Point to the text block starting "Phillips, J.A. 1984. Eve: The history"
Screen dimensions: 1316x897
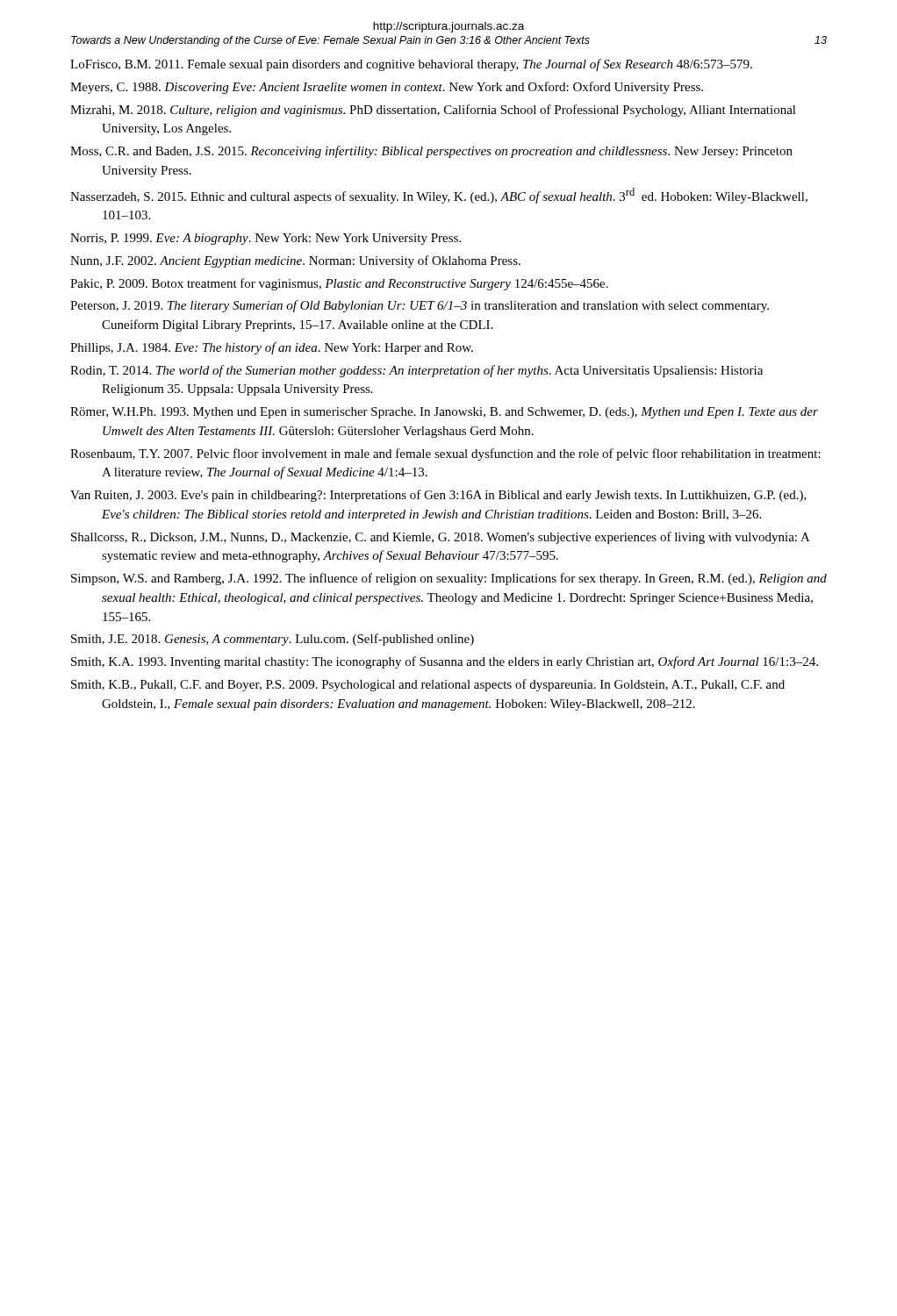(272, 347)
